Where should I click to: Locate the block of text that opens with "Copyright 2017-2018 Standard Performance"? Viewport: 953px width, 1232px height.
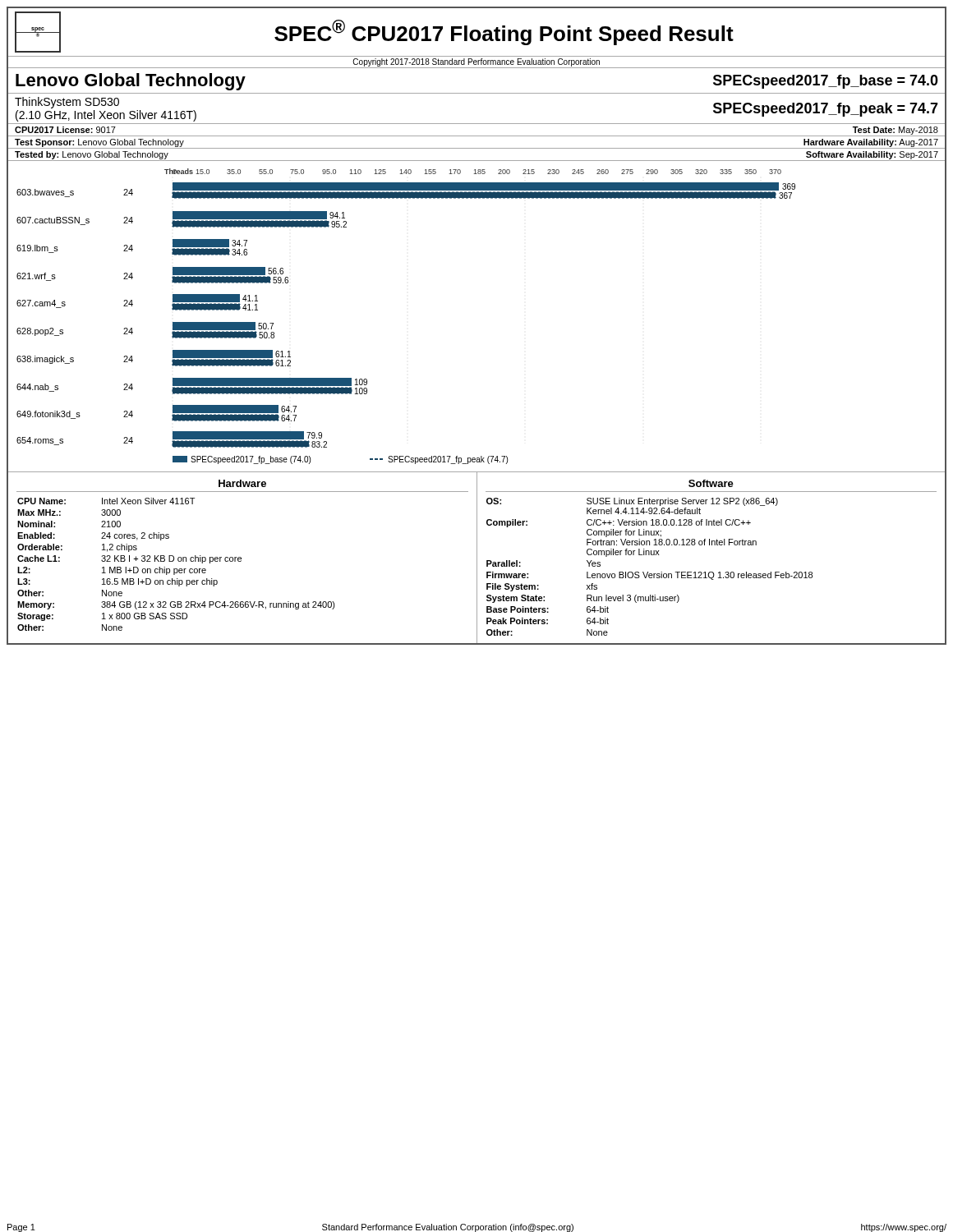(476, 62)
